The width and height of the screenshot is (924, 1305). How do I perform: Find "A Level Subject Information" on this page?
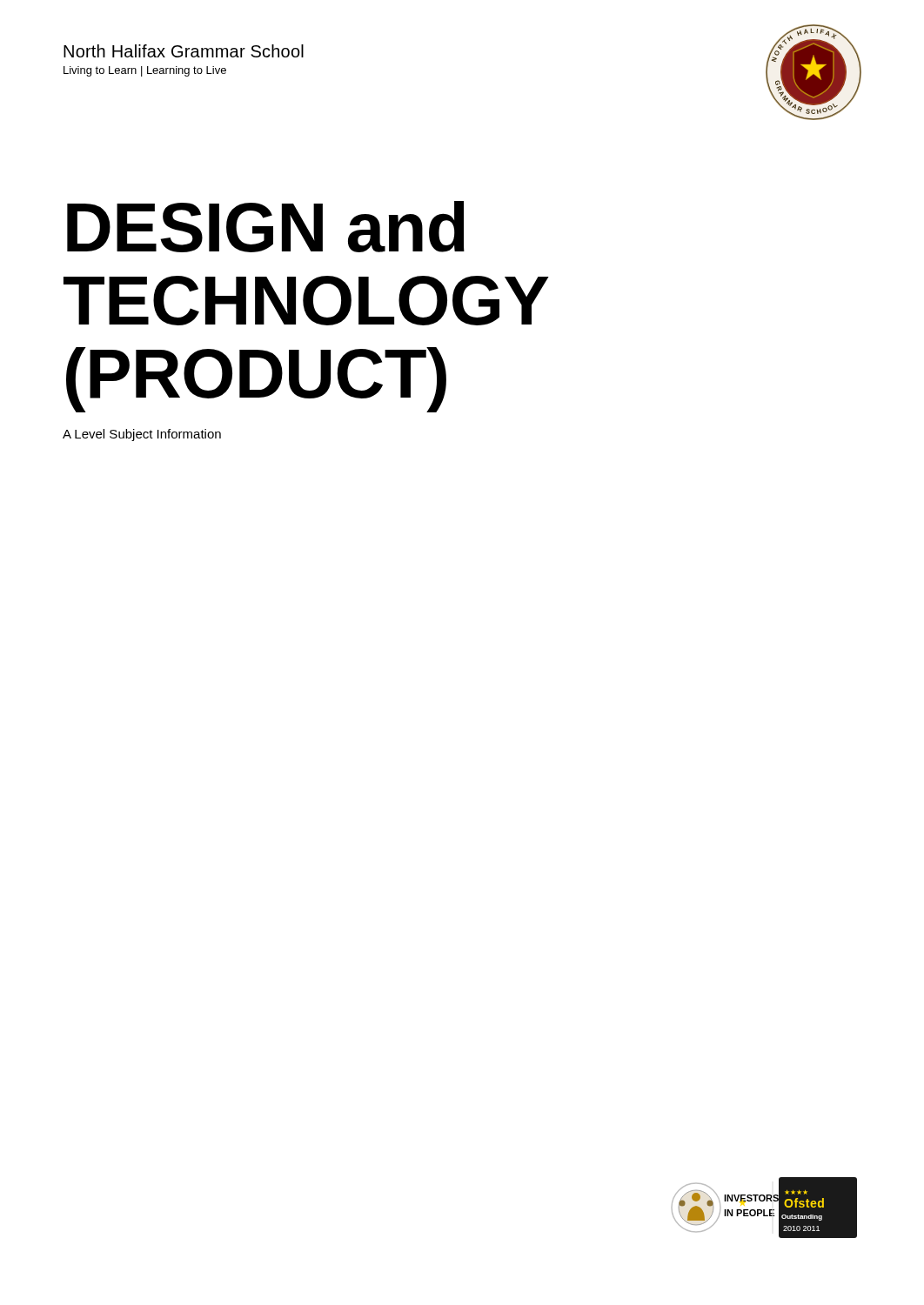click(x=142, y=434)
